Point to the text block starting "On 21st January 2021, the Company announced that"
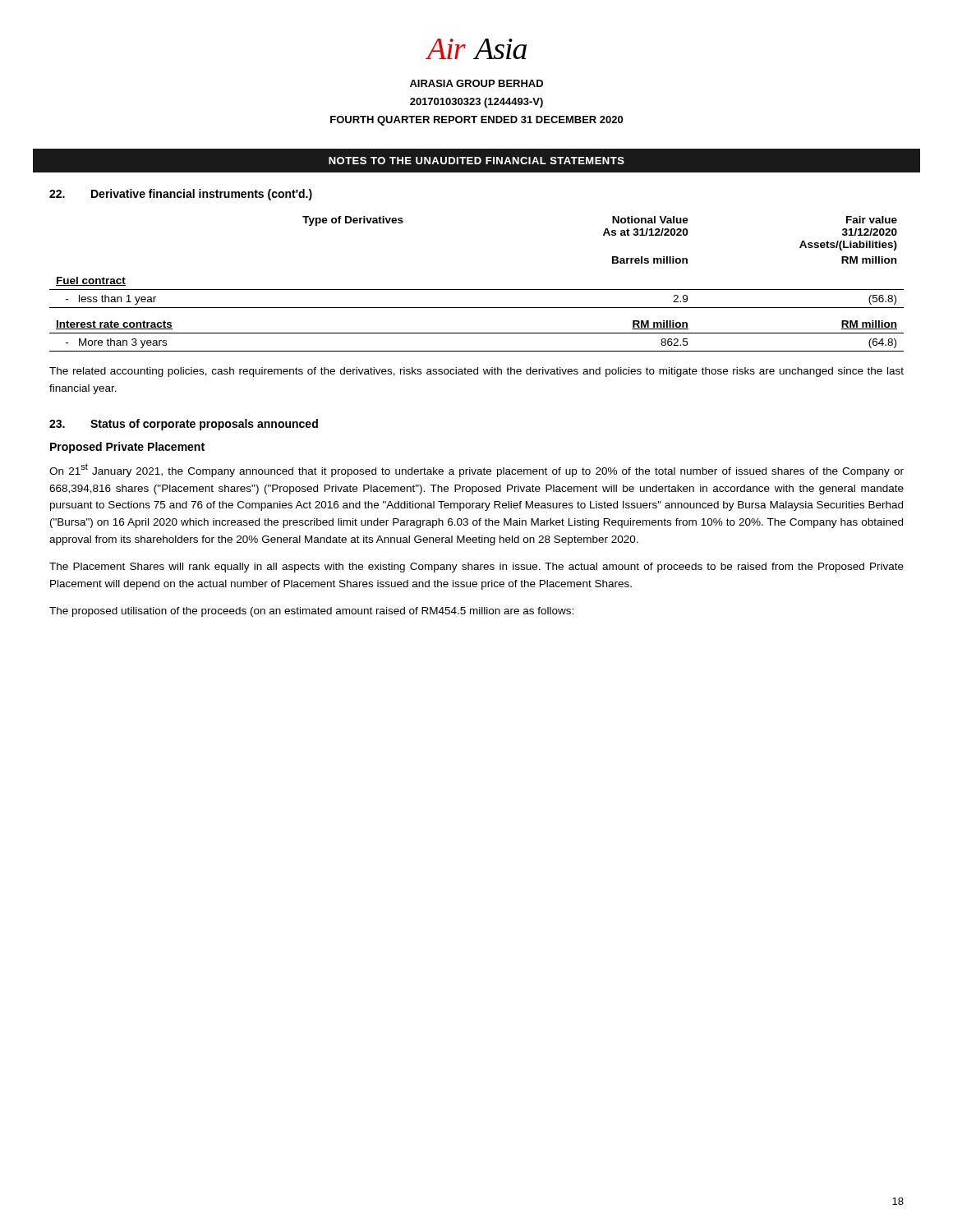This screenshot has height=1232, width=953. pos(476,504)
